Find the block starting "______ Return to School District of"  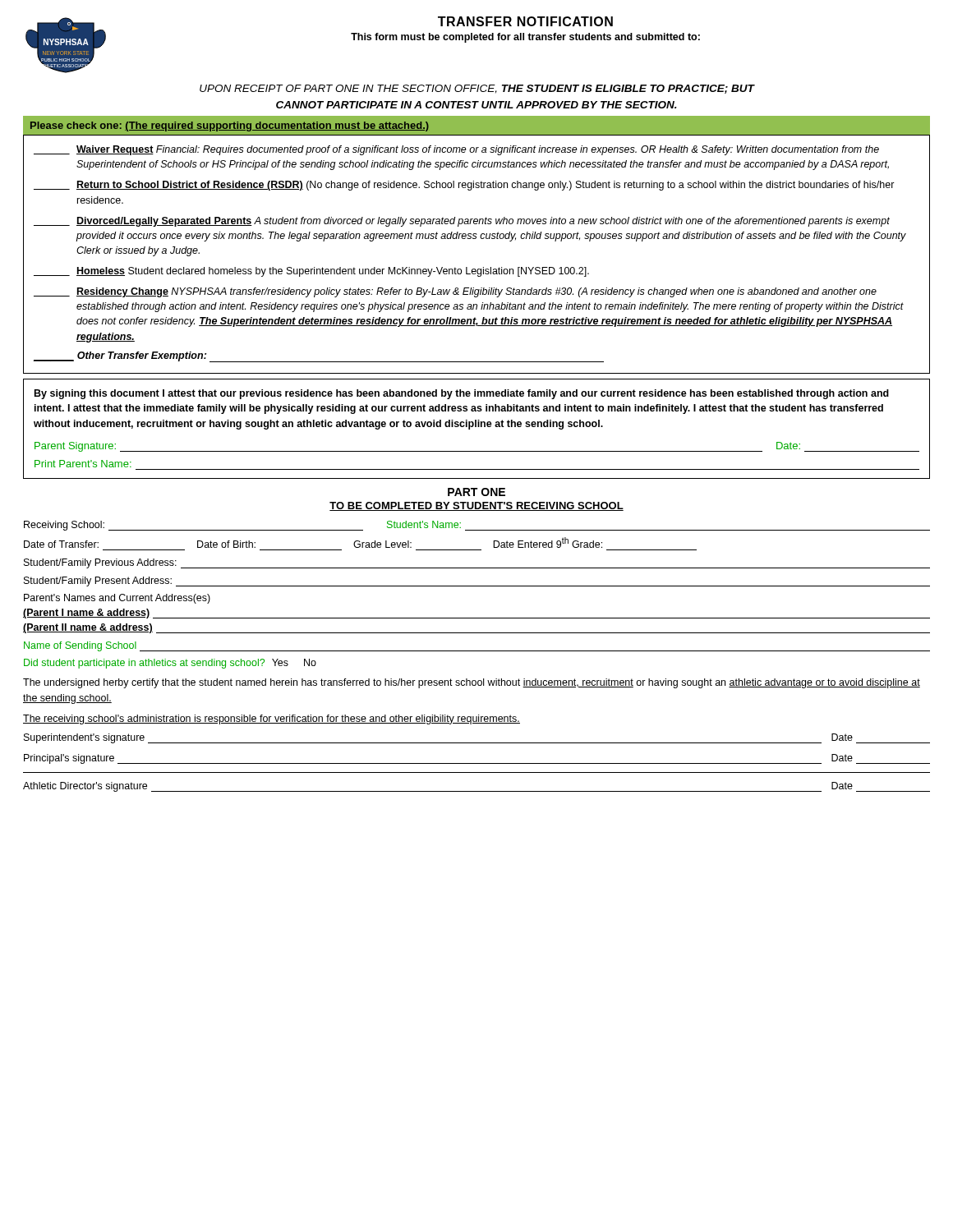pos(476,193)
